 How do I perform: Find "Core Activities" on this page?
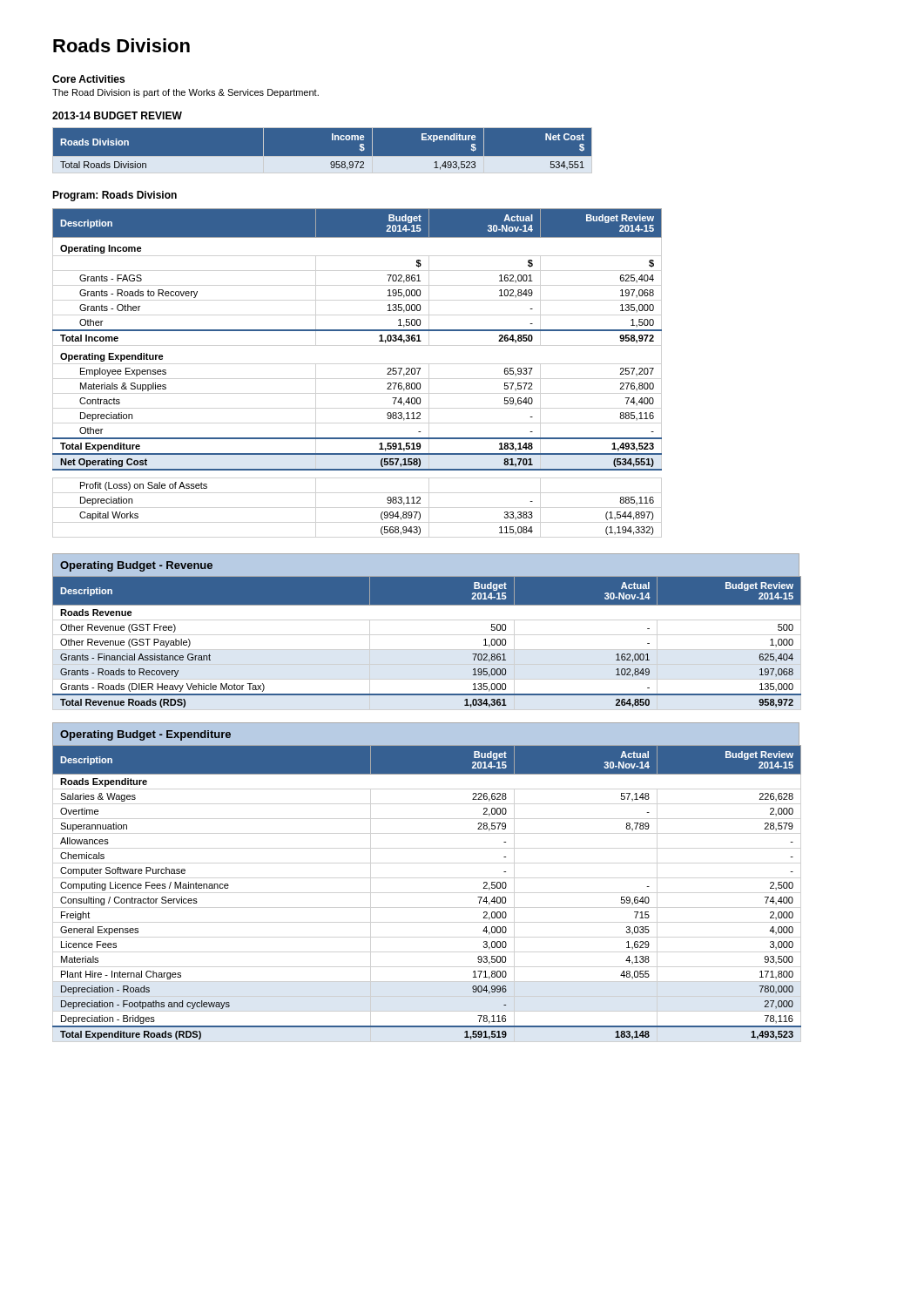click(x=89, y=79)
